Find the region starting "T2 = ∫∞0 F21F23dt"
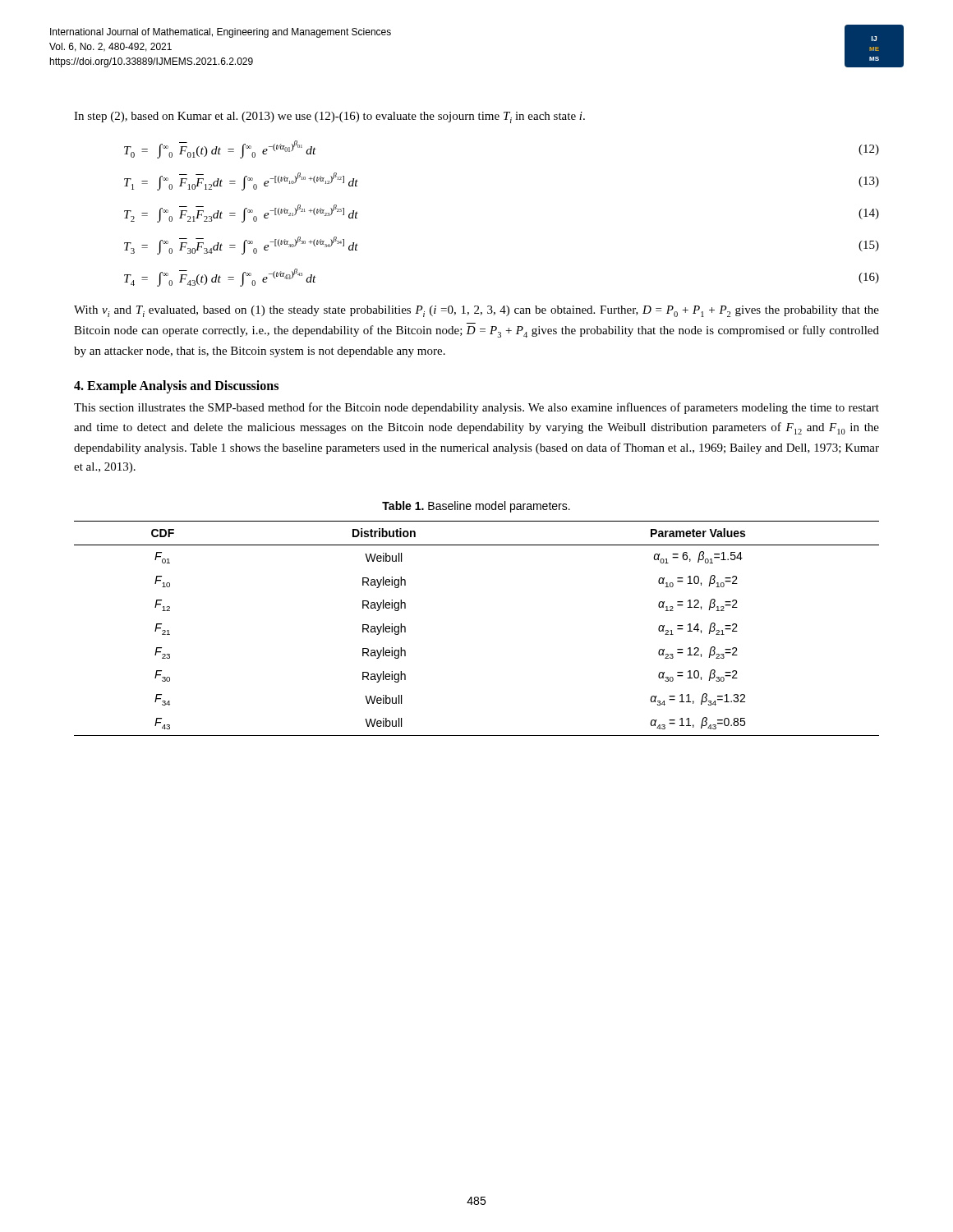The width and height of the screenshot is (953, 1232). pyautogui.click(x=249, y=212)
